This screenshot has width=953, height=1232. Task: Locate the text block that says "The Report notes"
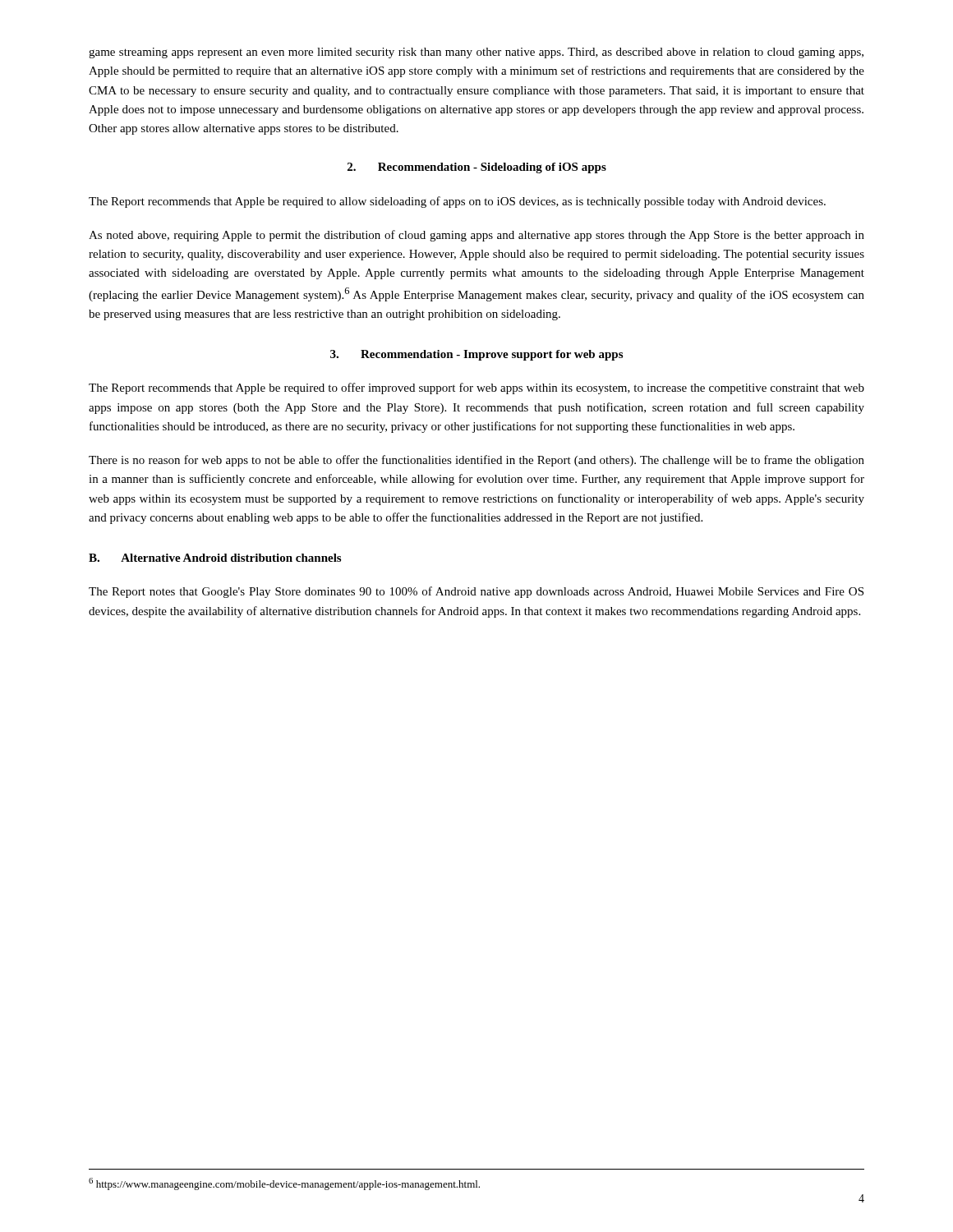coord(476,602)
